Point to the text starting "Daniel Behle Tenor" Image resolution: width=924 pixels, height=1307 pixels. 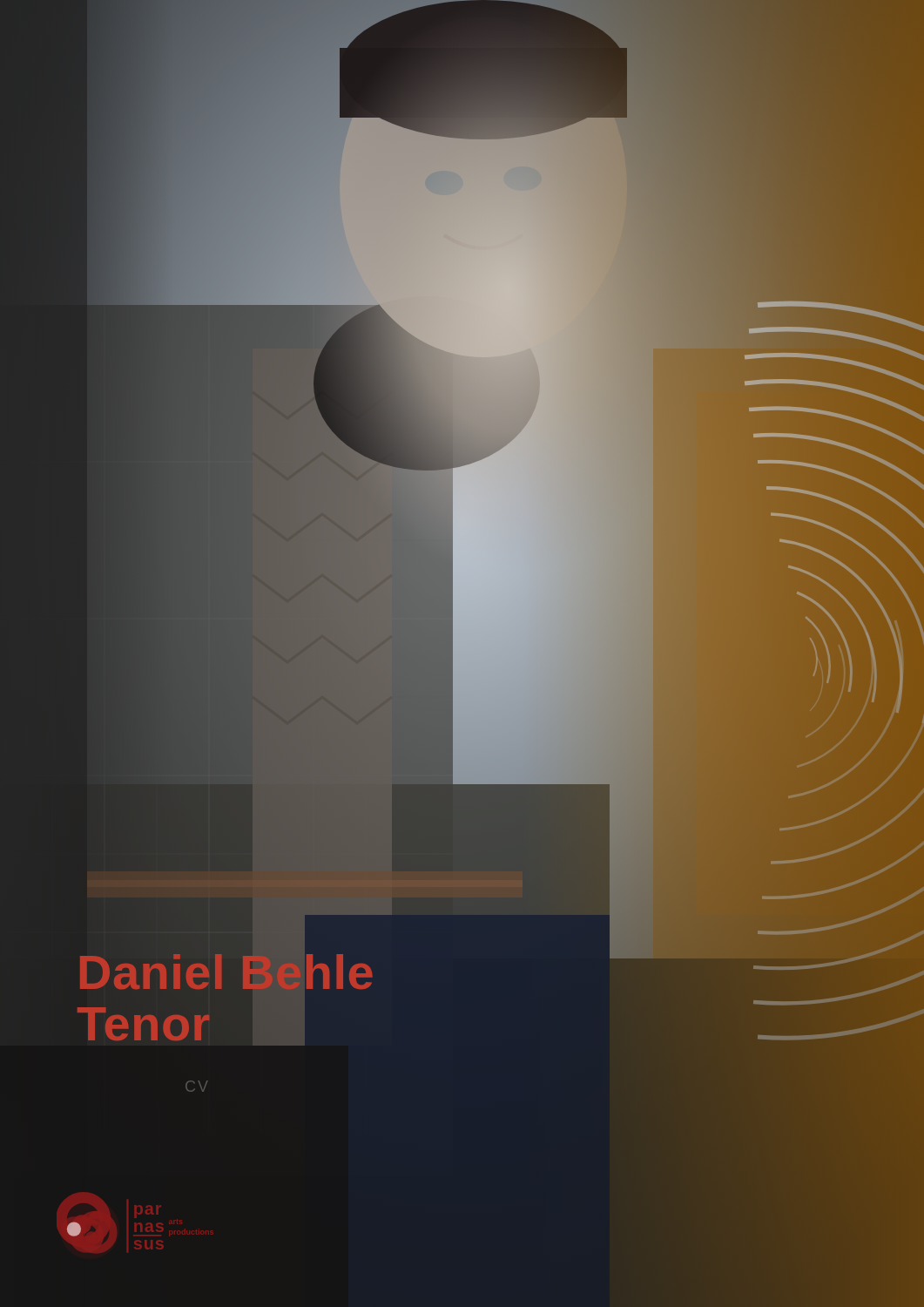coord(226,999)
